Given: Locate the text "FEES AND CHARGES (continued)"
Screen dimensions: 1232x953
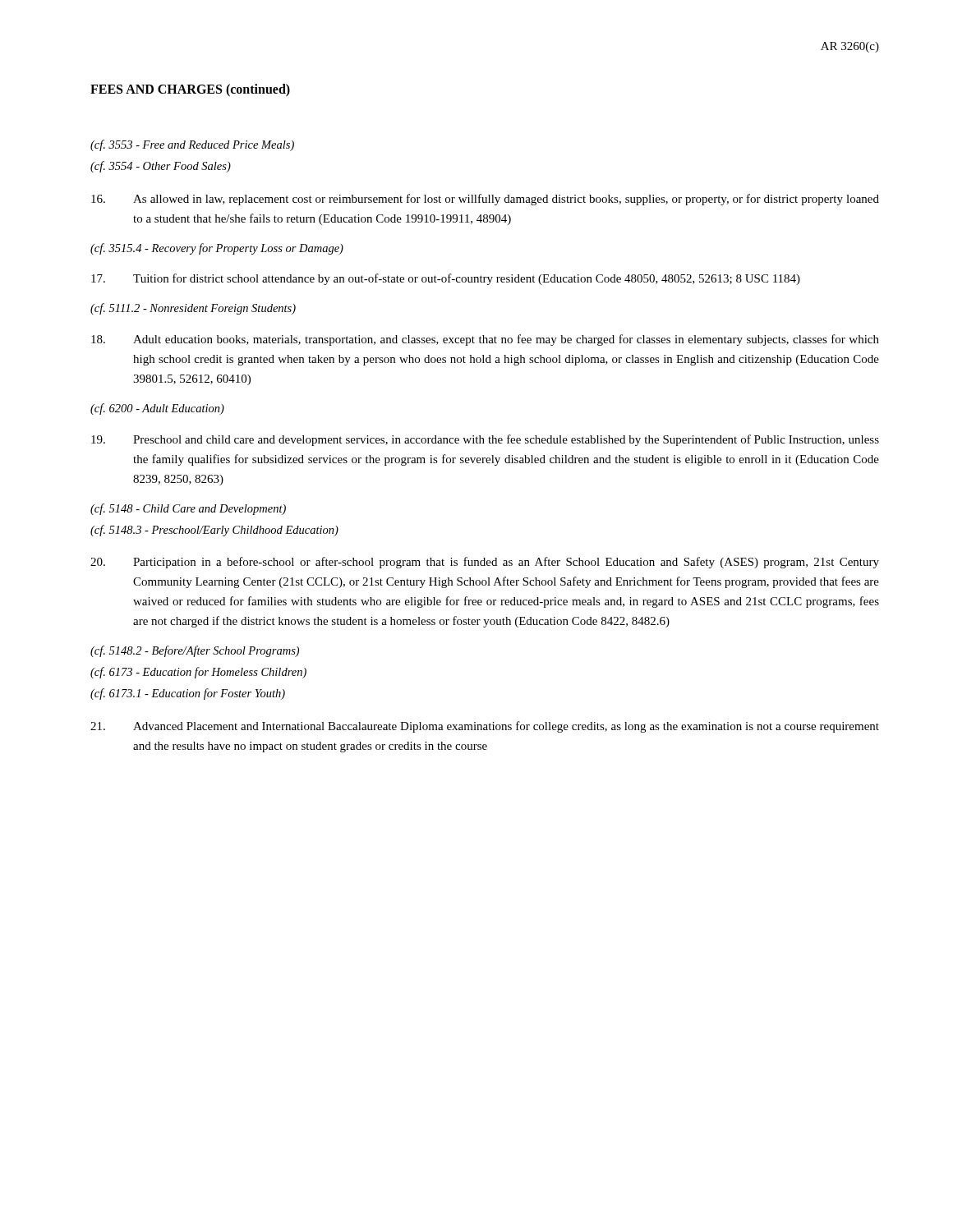Looking at the screenshot, I should (190, 89).
